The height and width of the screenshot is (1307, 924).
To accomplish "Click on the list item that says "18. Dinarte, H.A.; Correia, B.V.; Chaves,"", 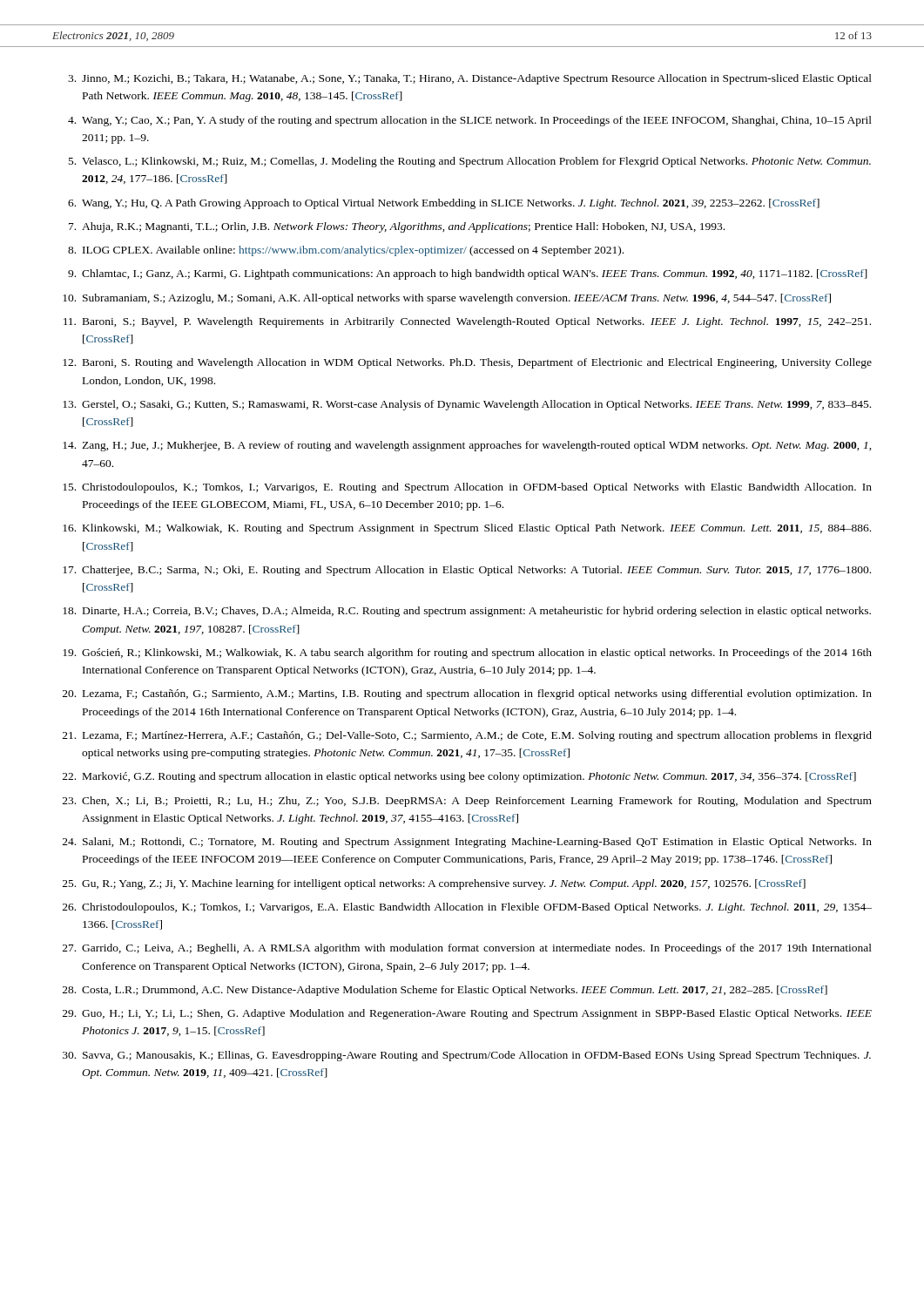I will click(462, 620).
